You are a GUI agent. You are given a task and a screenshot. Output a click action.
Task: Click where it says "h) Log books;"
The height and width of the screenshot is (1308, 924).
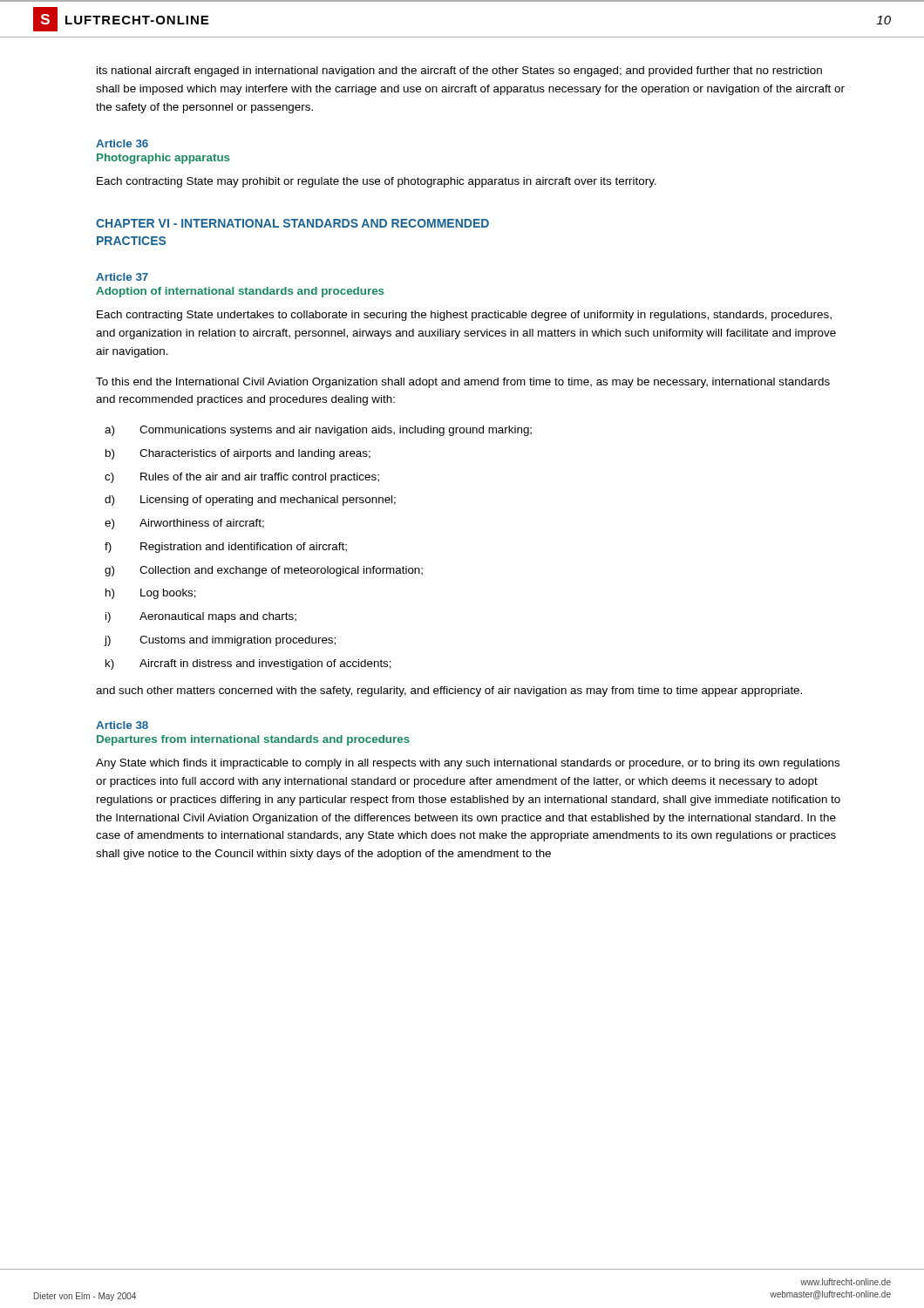tap(151, 594)
